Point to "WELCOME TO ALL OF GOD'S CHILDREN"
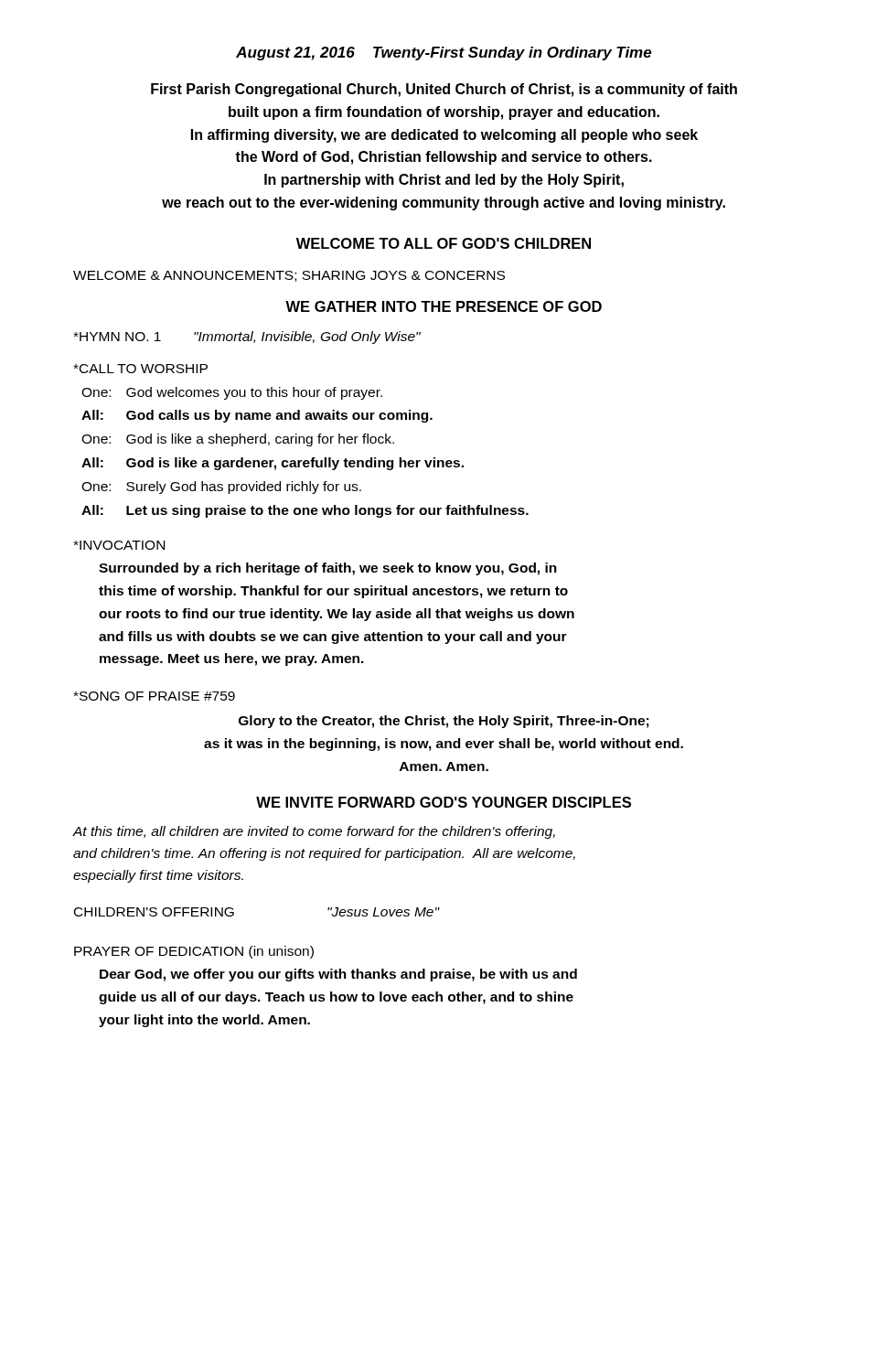 444,243
